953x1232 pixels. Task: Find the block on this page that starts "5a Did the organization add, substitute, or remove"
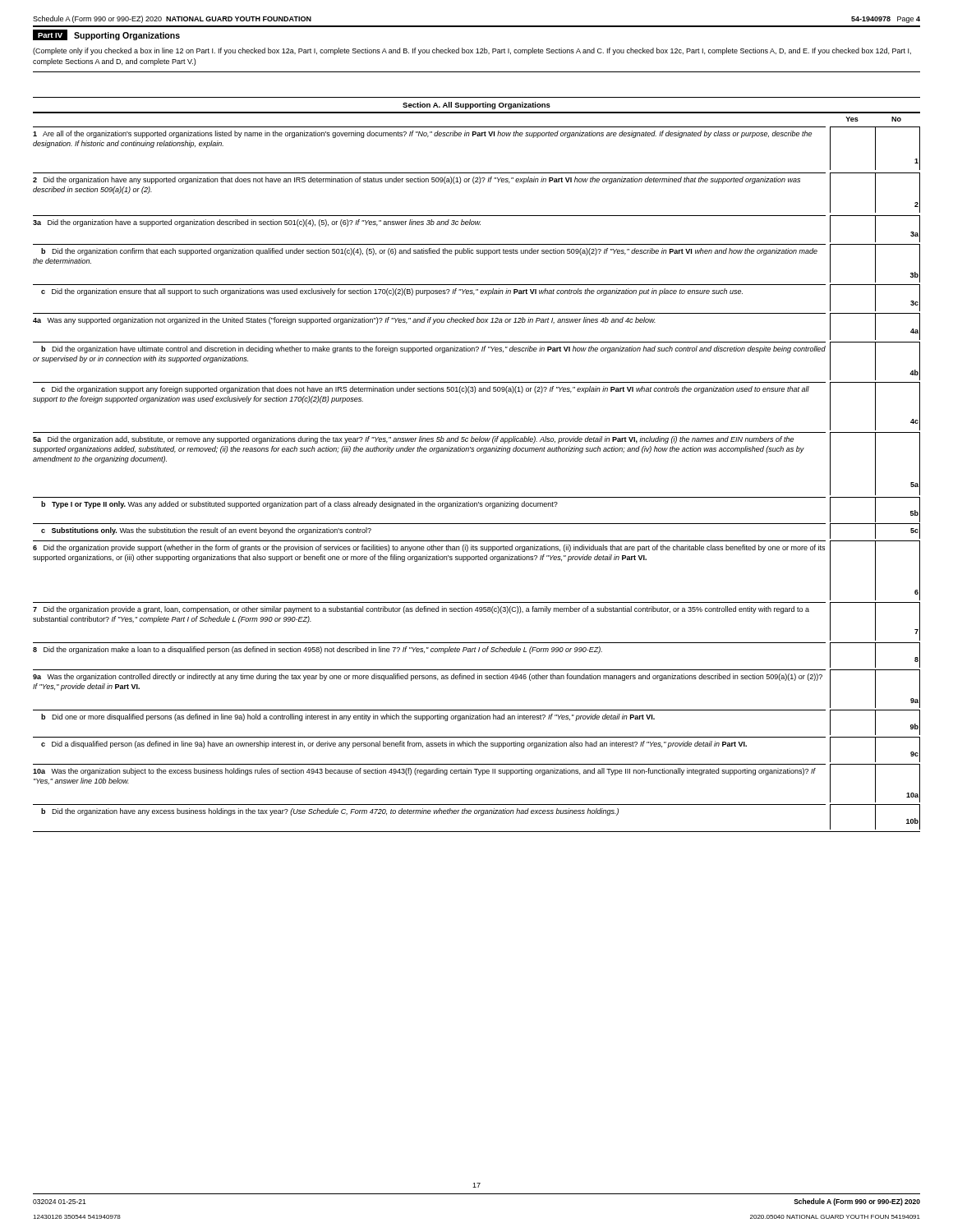[418, 449]
